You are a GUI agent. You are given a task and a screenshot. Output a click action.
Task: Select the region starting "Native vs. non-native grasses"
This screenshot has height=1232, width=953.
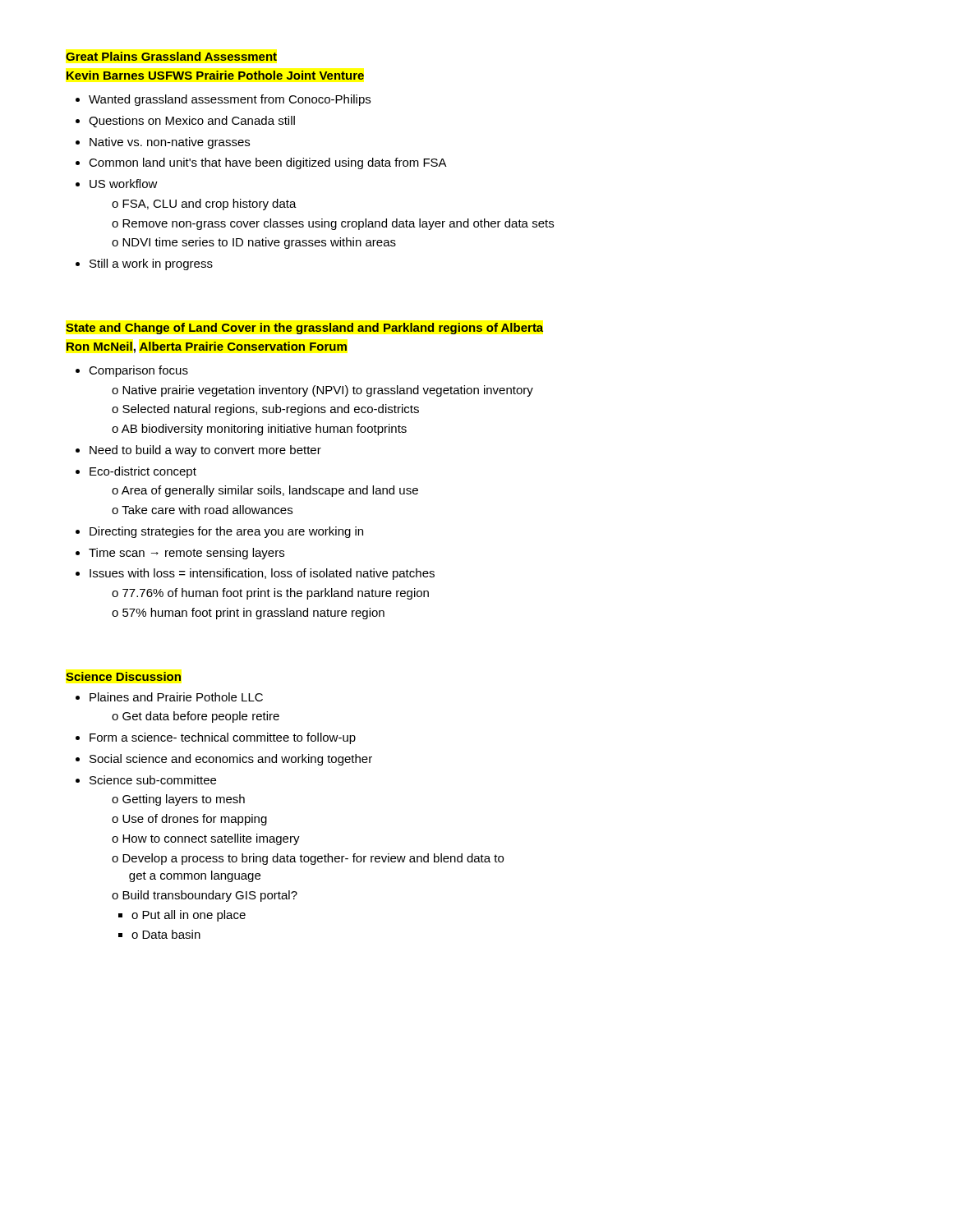(x=170, y=141)
